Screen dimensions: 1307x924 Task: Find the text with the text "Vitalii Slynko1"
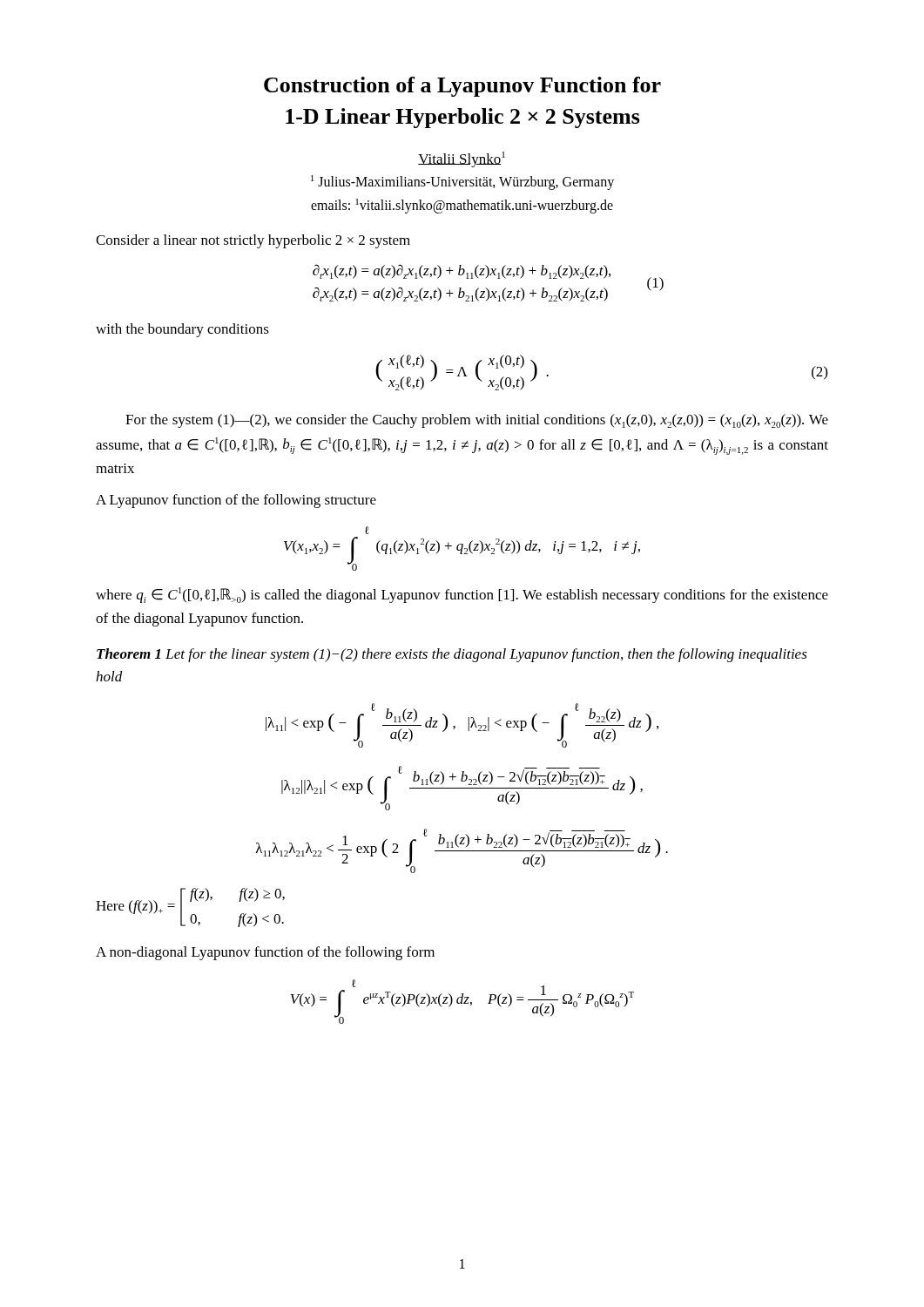pyautogui.click(x=462, y=158)
